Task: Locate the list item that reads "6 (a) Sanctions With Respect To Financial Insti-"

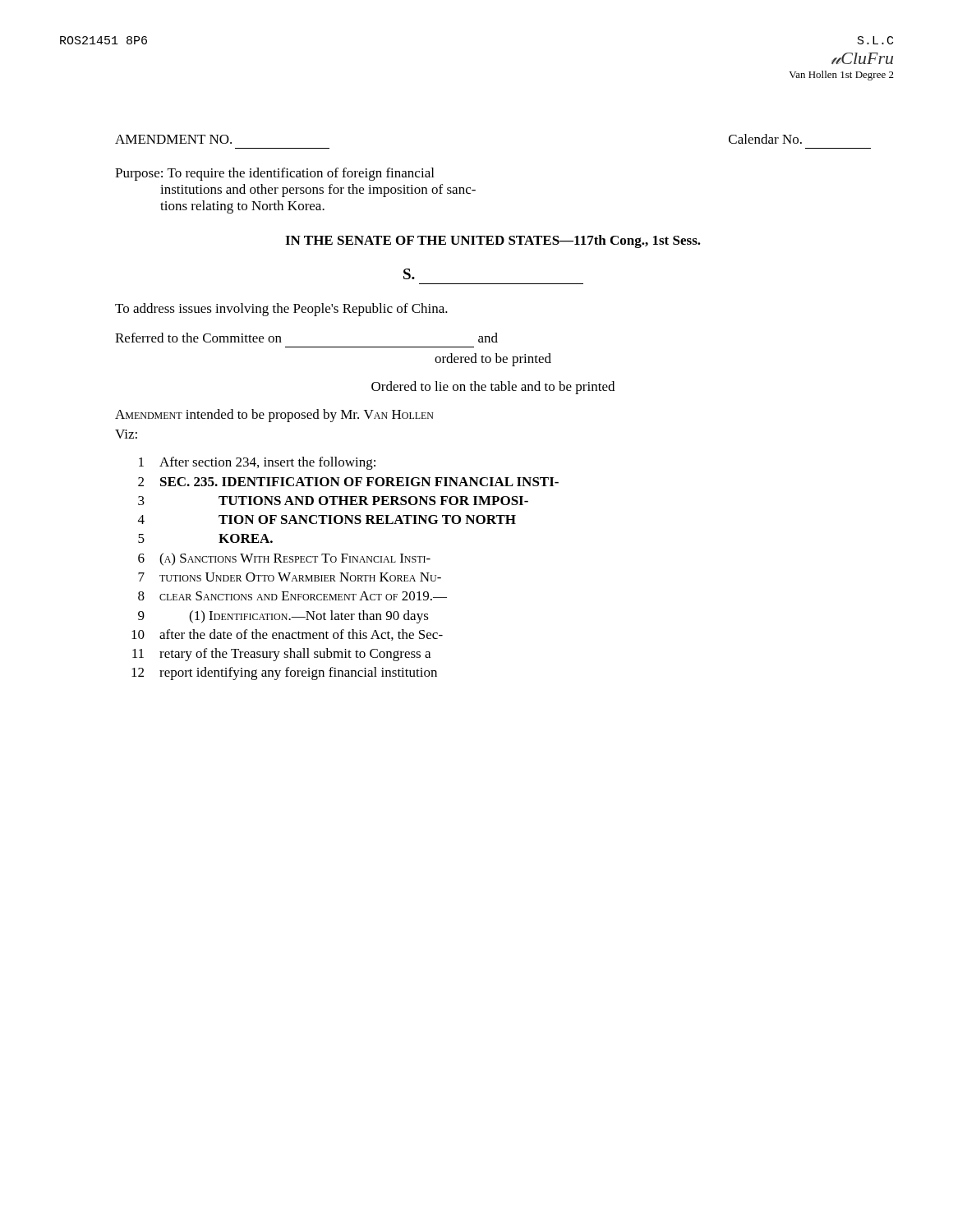Action: [x=284, y=559]
